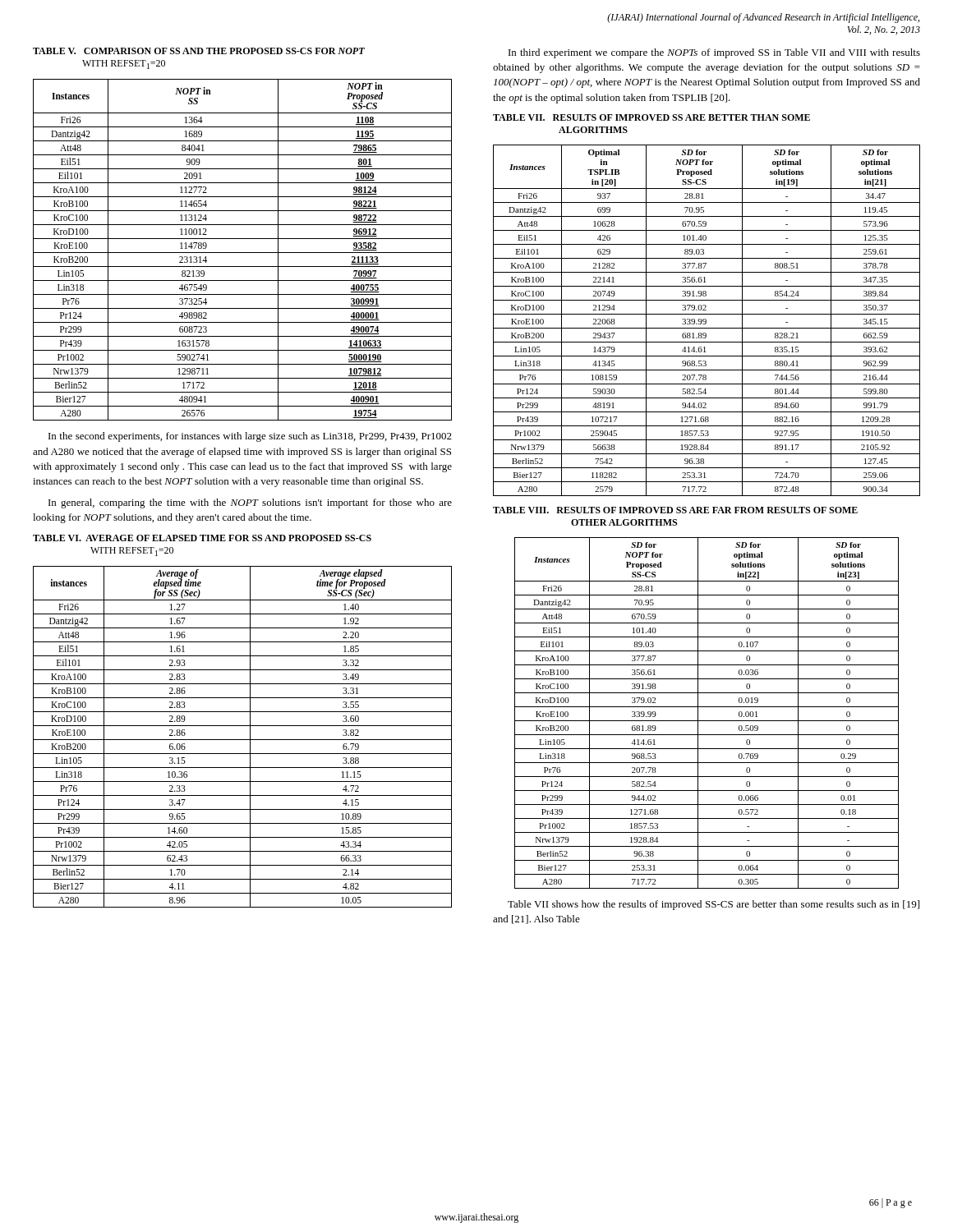Find the caption on this page that starts "TABLE VI. AVERAGE OF ELAPSED"
Viewport: 953px width, 1232px height.
coord(242,545)
